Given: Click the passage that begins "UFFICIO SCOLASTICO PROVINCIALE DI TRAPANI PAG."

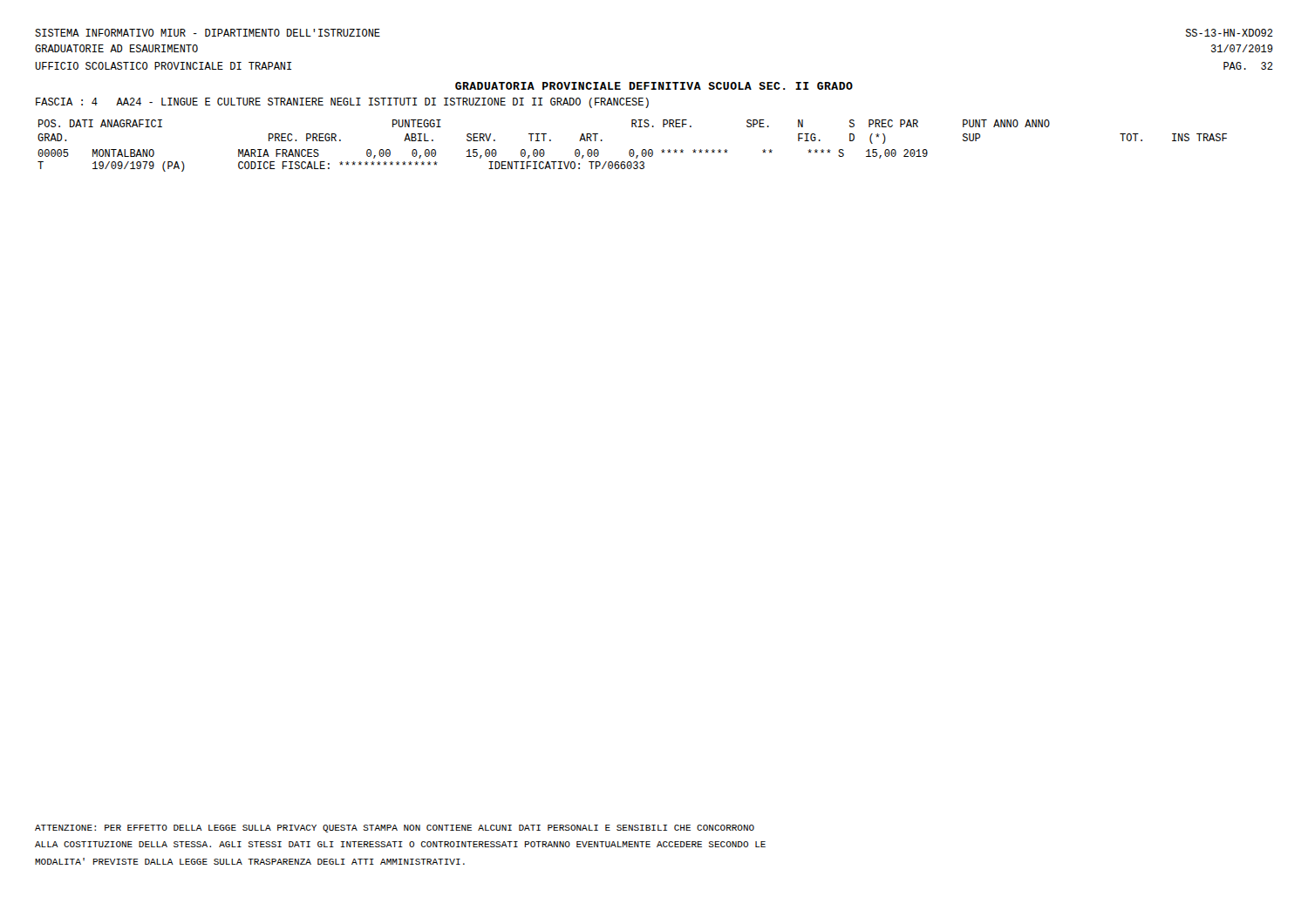Looking at the screenshot, I should [164, 66].
